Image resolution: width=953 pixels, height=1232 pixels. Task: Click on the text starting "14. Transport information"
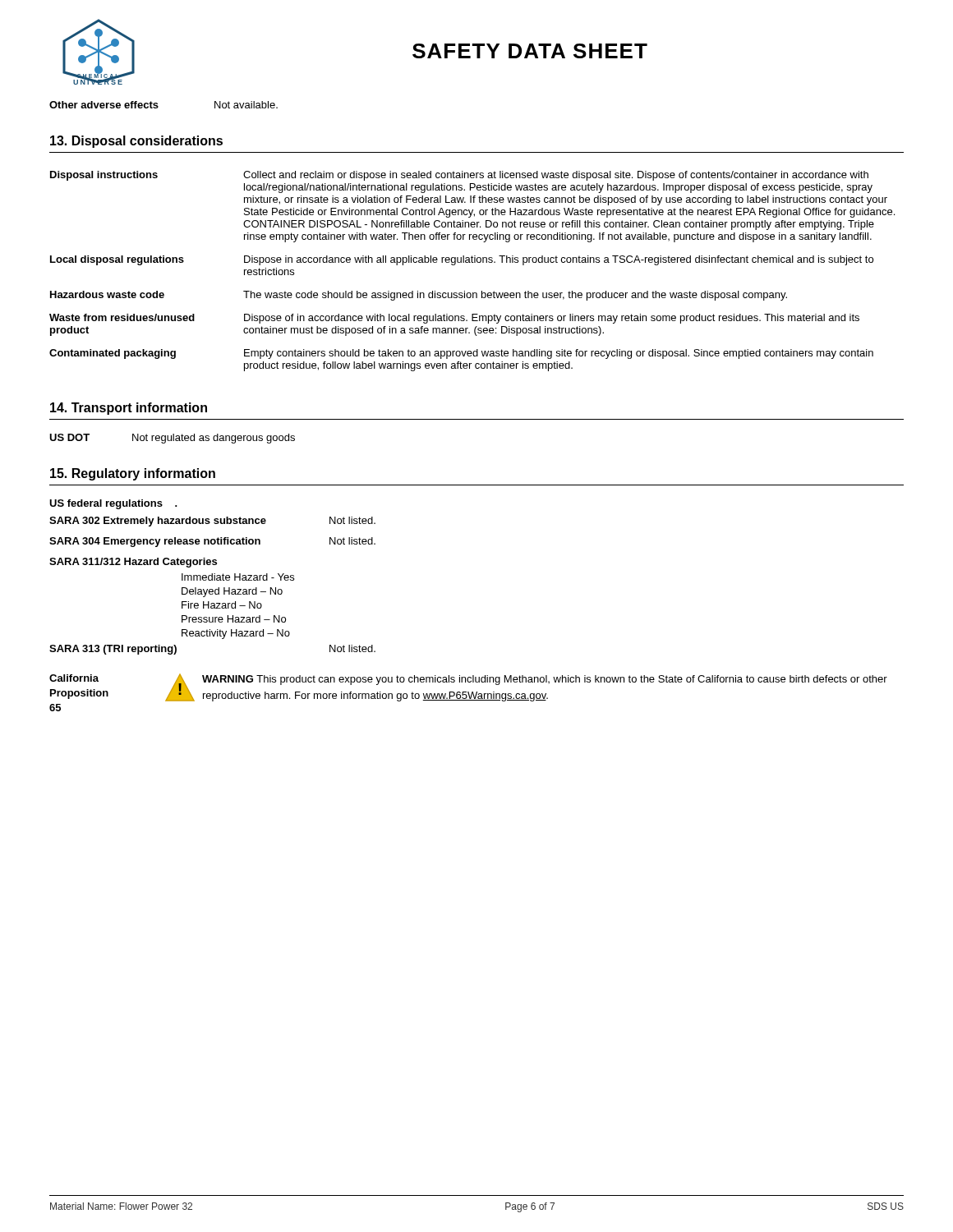pyautogui.click(x=129, y=408)
